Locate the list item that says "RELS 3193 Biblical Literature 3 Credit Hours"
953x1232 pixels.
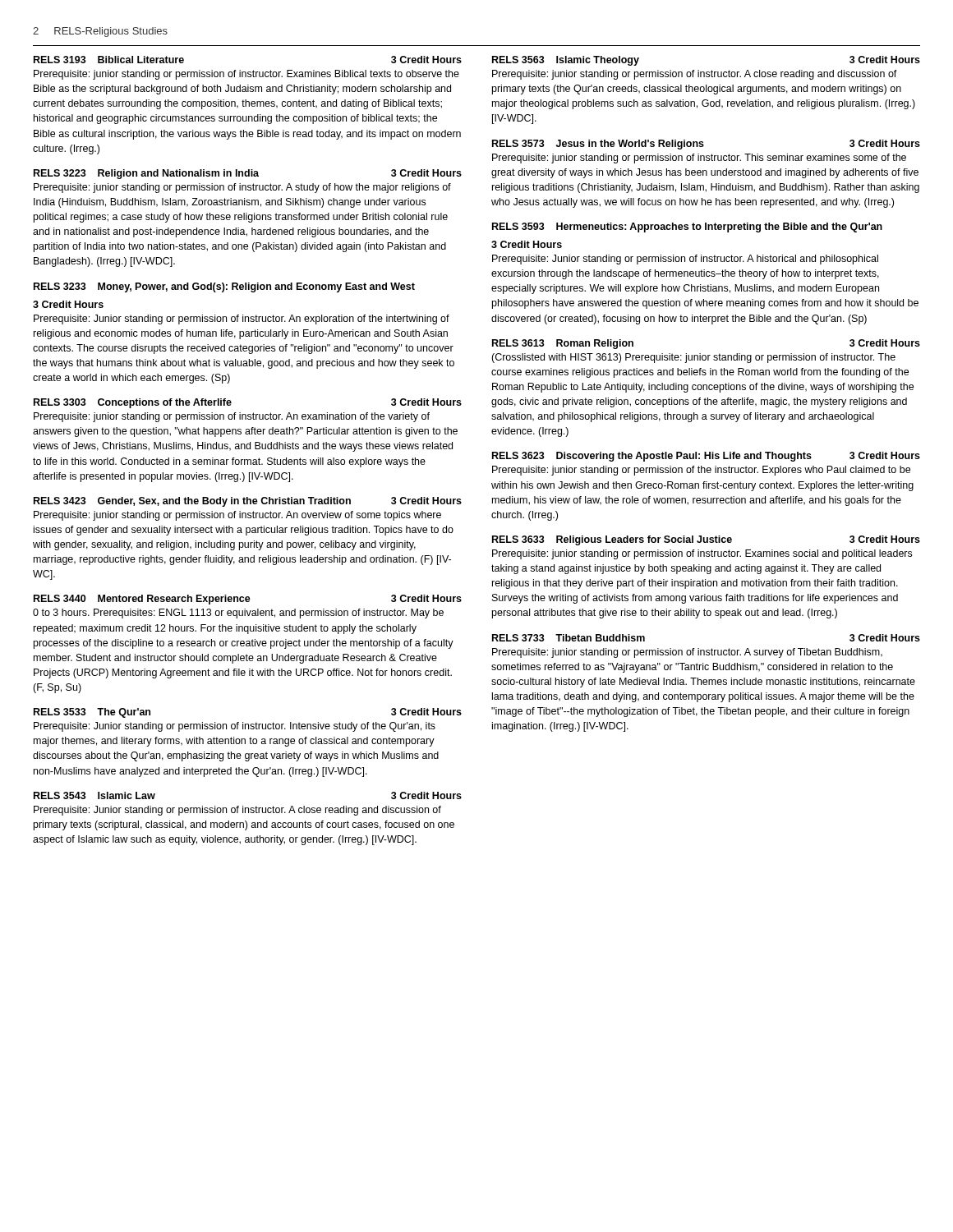pos(247,105)
